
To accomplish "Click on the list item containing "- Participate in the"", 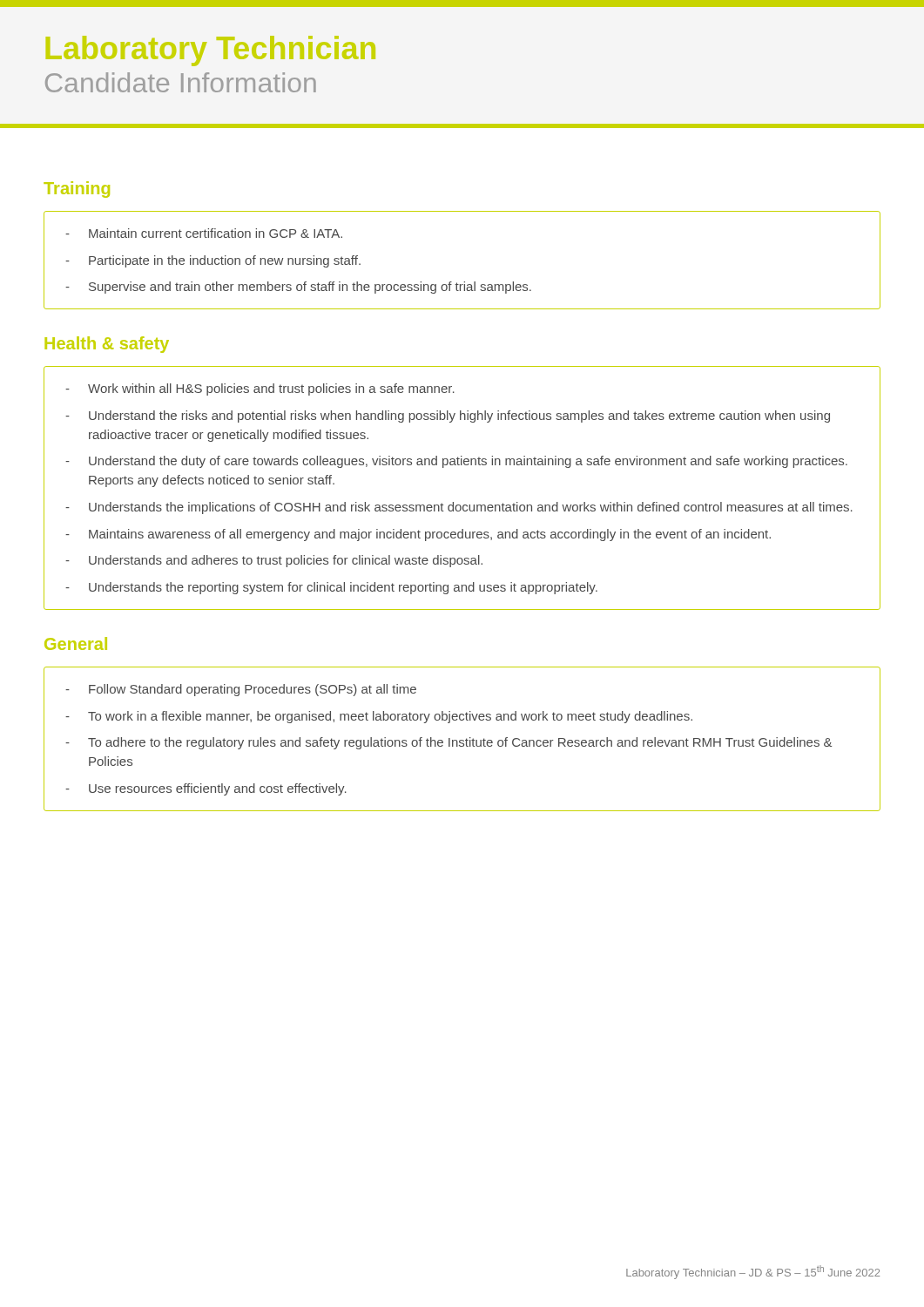I will point(213,261).
